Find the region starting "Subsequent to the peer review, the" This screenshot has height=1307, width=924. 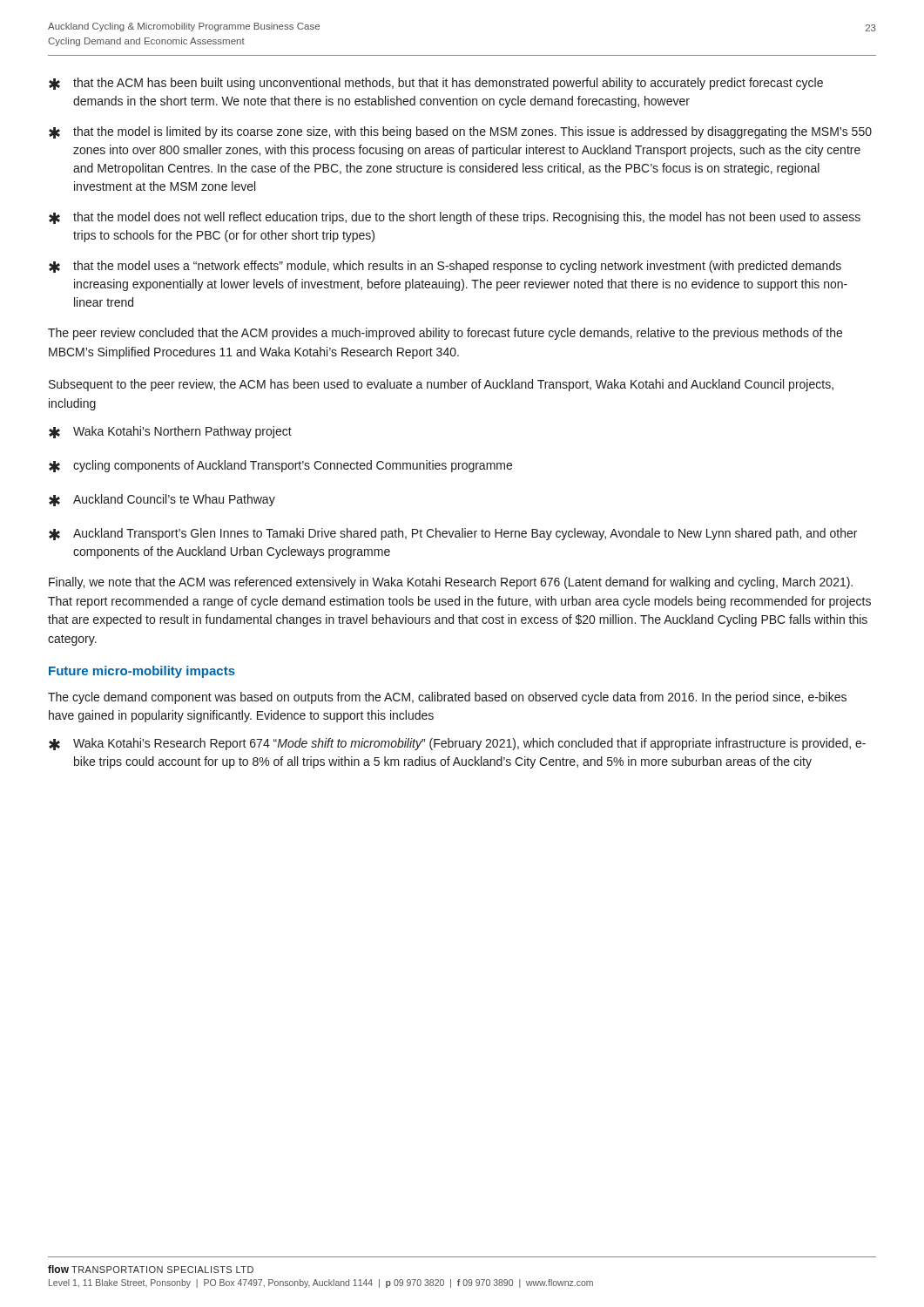point(441,394)
